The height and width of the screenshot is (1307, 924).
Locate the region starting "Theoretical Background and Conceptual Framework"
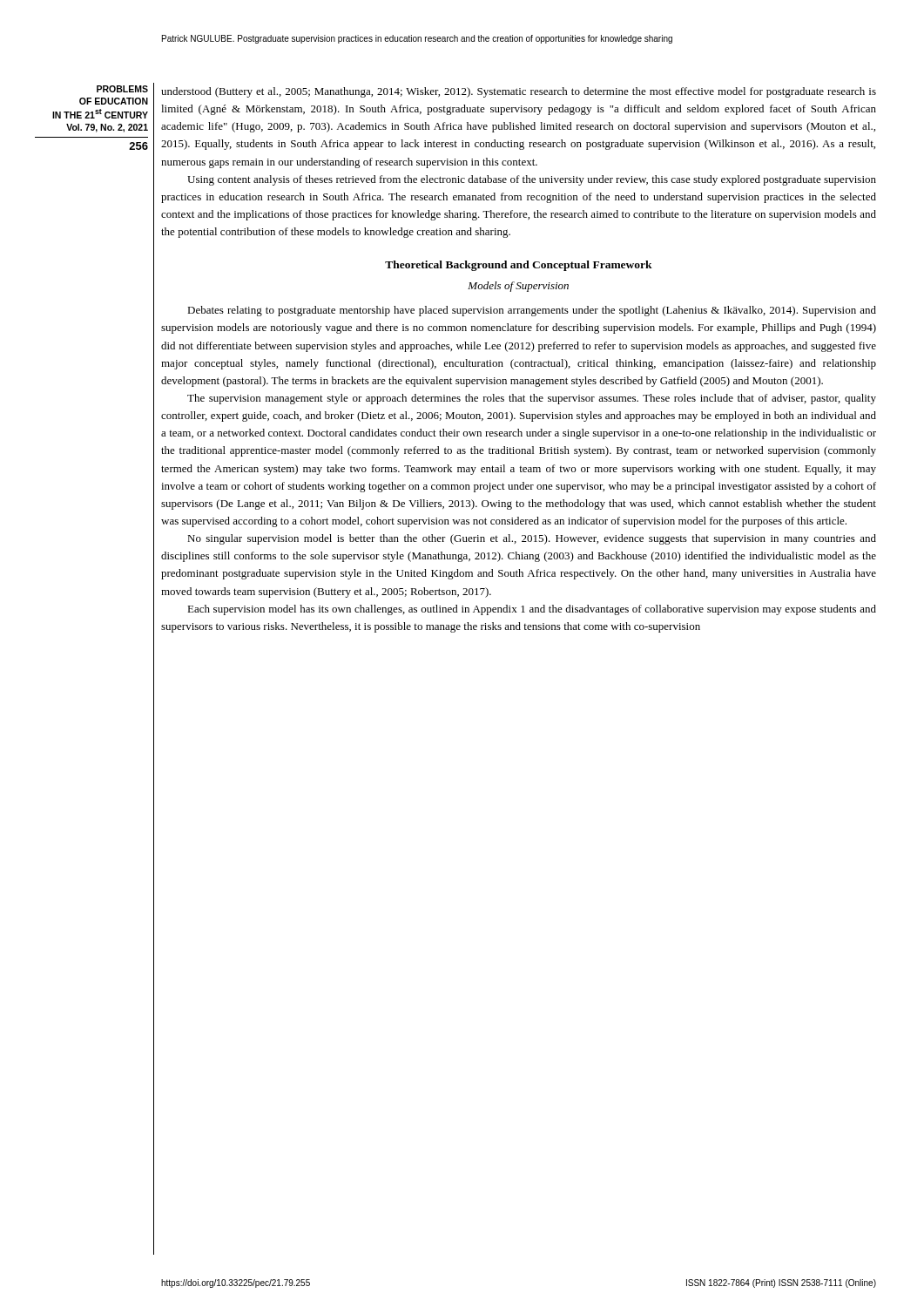[x=519, y=265]
